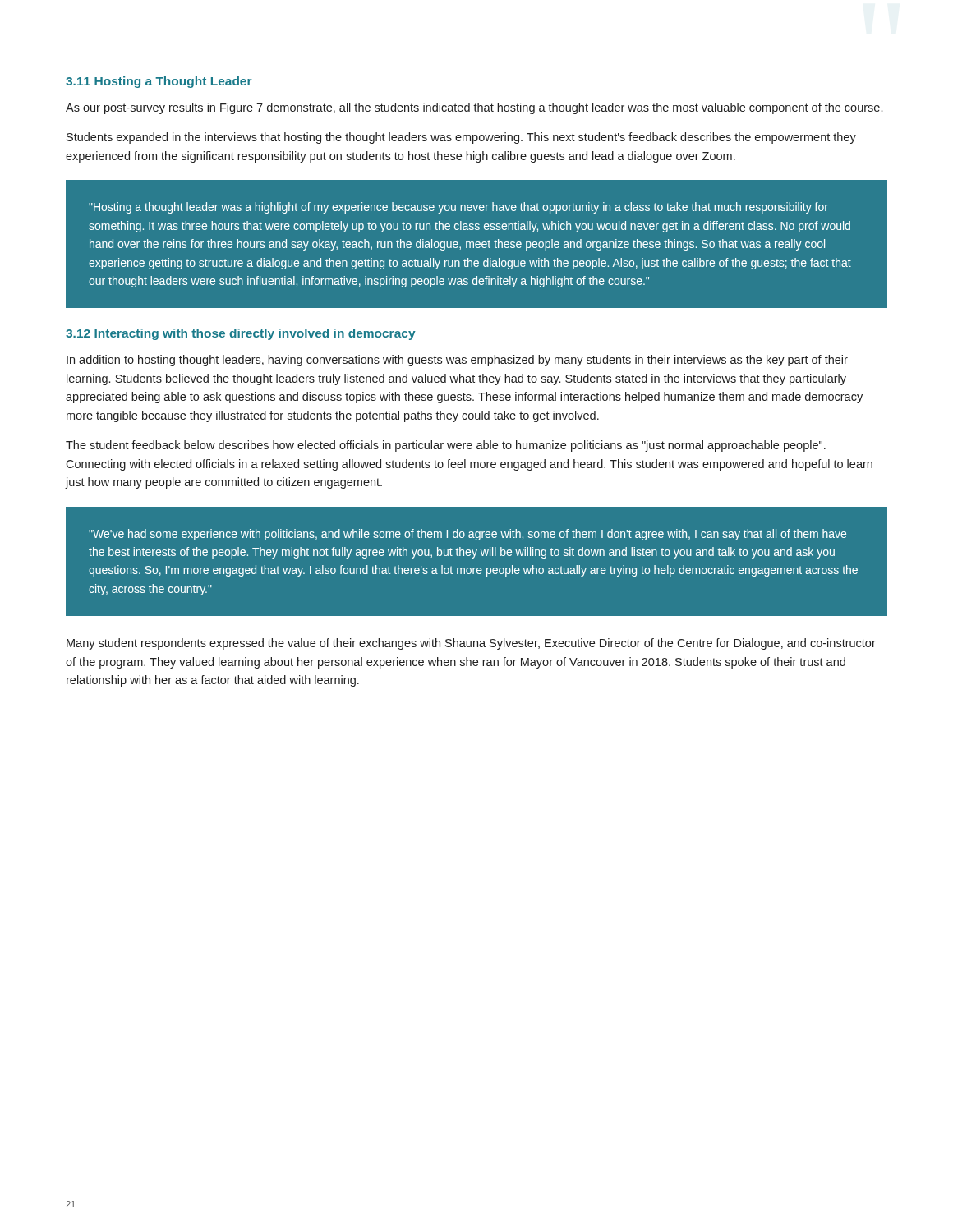
Task: Select the text block containing "Many student respondents expressed"
Action: click(x=471, y=662)
